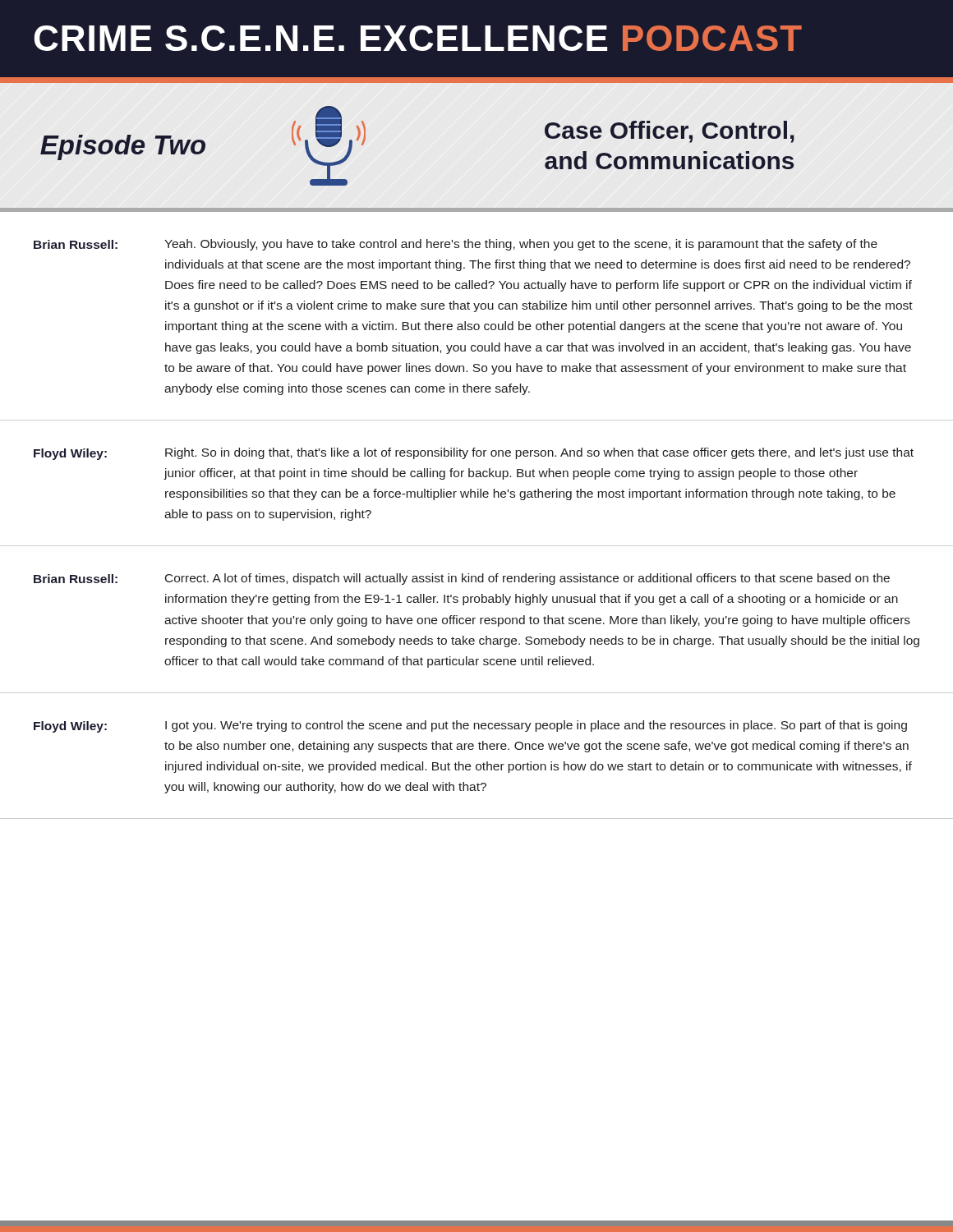
Task: Navigate to the region starting "Floyd Wiley: Right. So in doing that,"
Action: 476,483
